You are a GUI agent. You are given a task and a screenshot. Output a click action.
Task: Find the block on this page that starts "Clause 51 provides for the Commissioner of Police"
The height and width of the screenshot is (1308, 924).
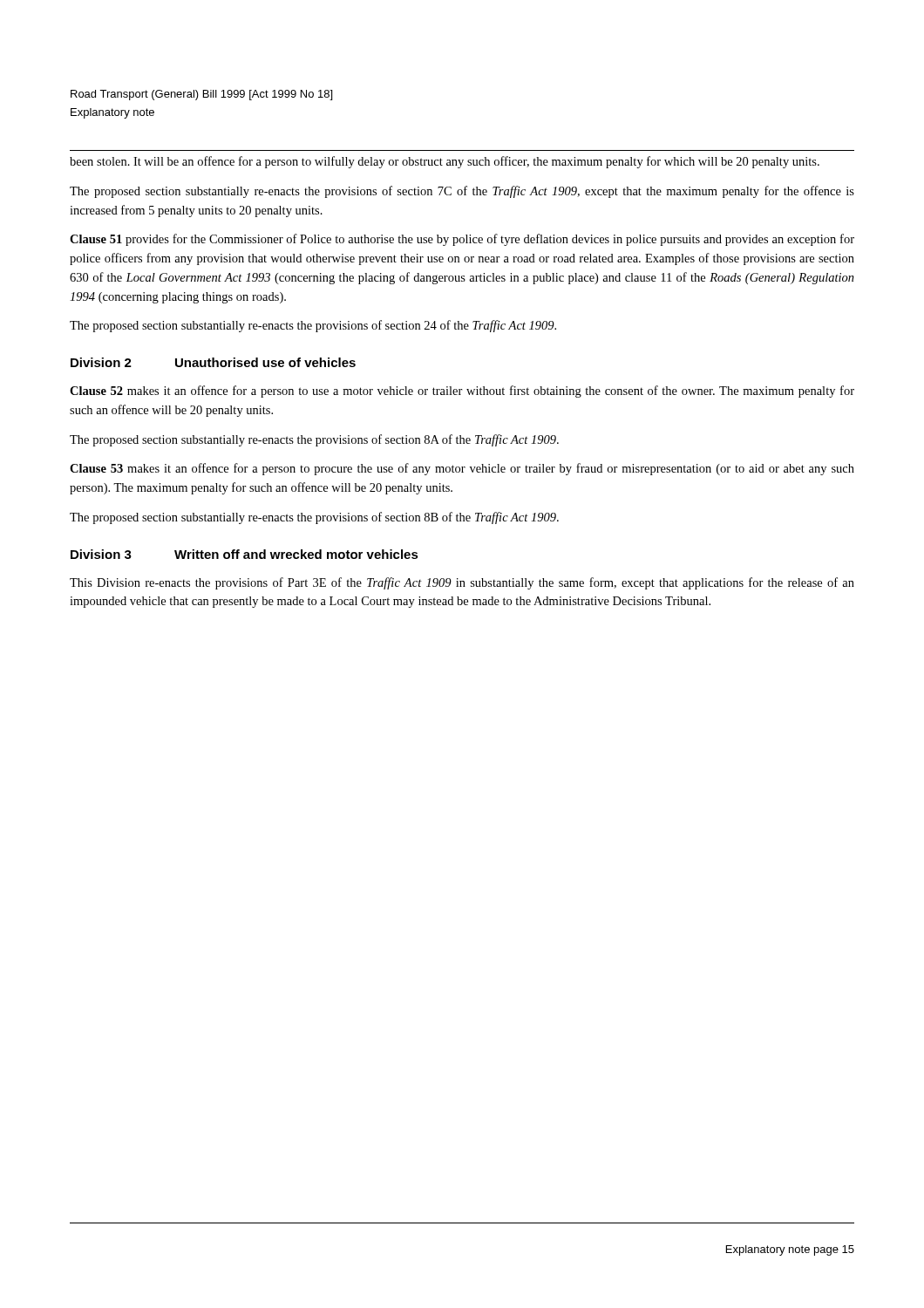(x=462, y=268)
